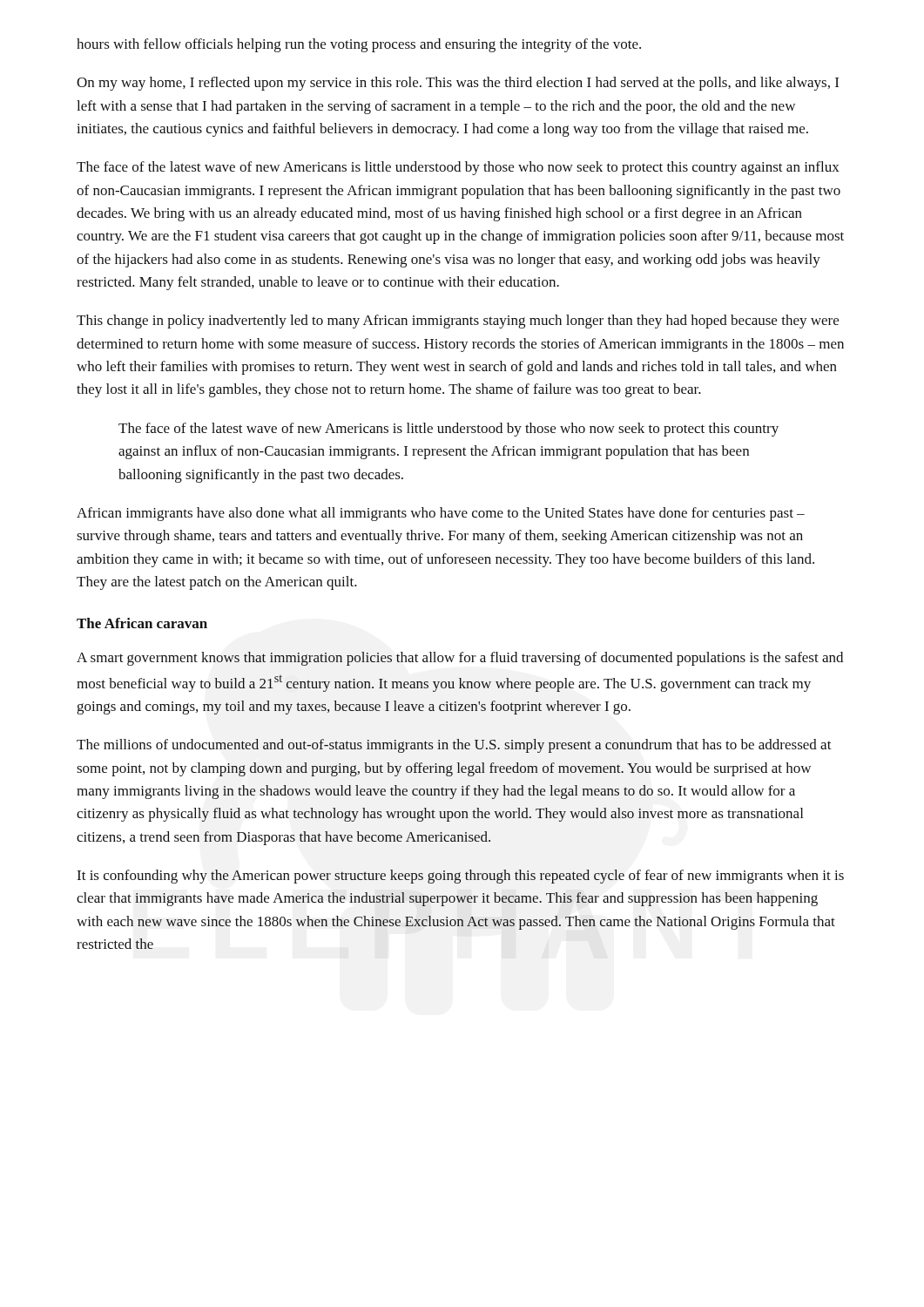Select the element starting "hours with fellow officials"
The image size is (924, 1307).
(359, 44)
